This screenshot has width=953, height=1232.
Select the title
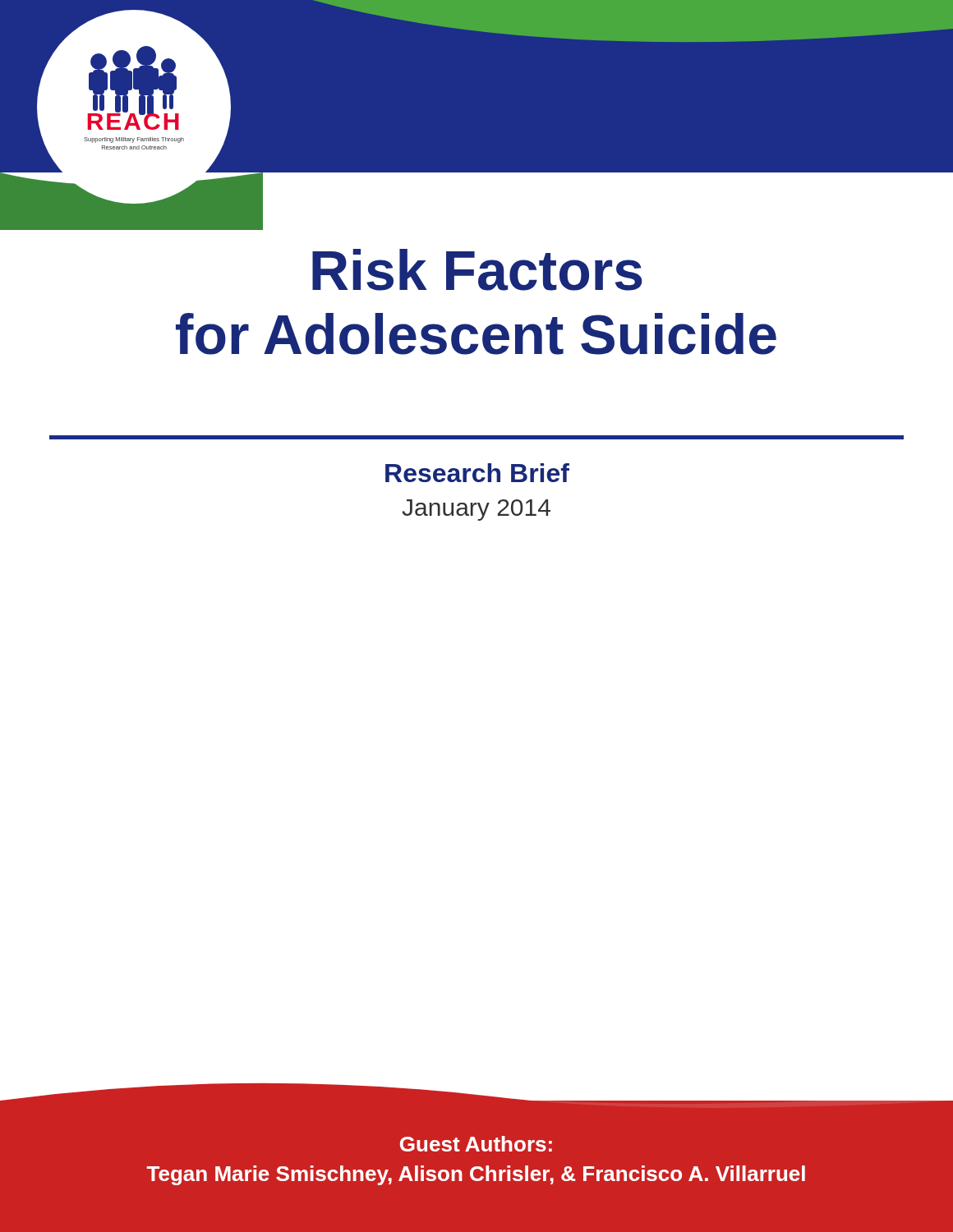[476, 302]
